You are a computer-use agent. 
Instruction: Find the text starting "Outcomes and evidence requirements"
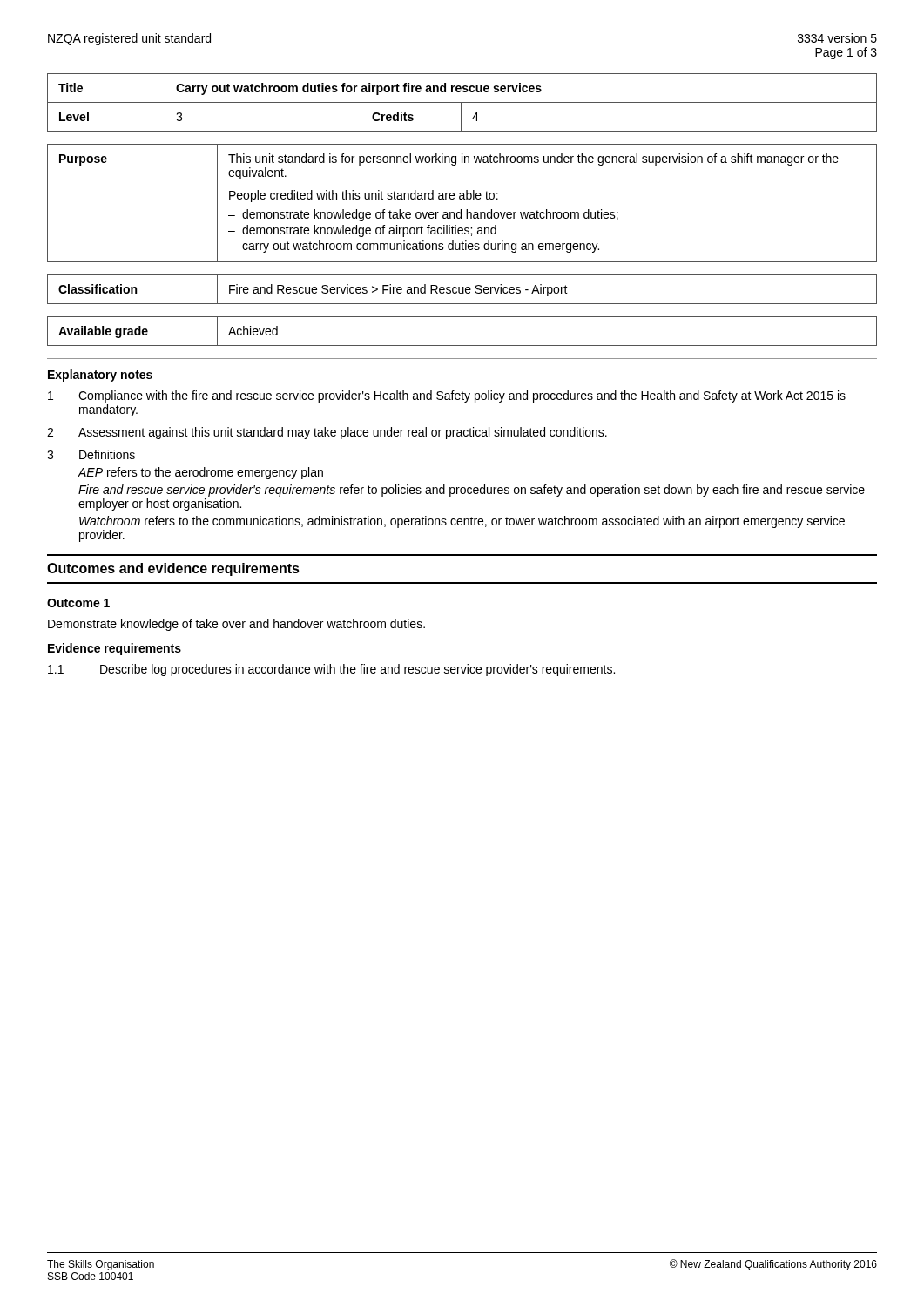point(173,569)
